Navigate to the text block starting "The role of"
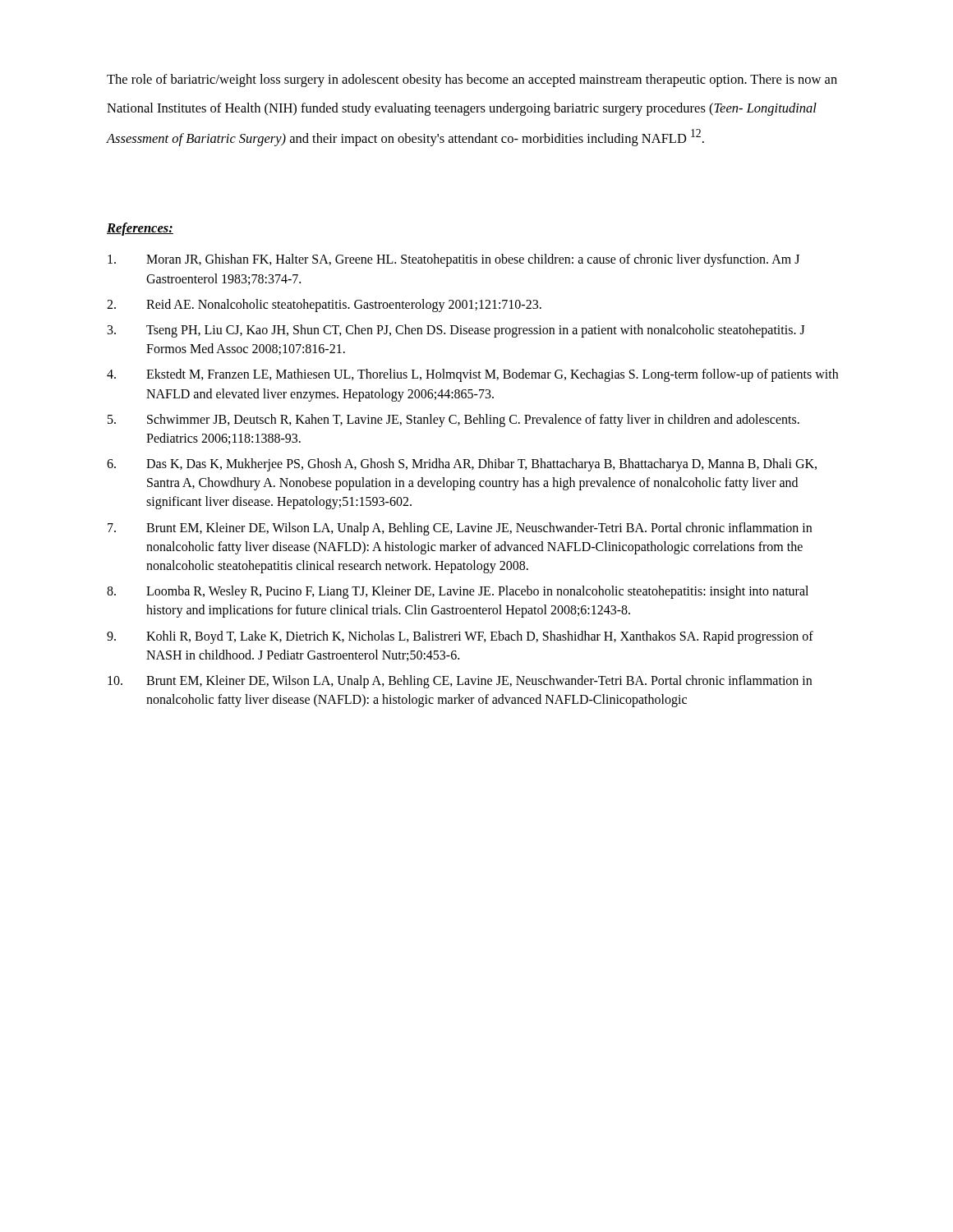 (472, 109)
